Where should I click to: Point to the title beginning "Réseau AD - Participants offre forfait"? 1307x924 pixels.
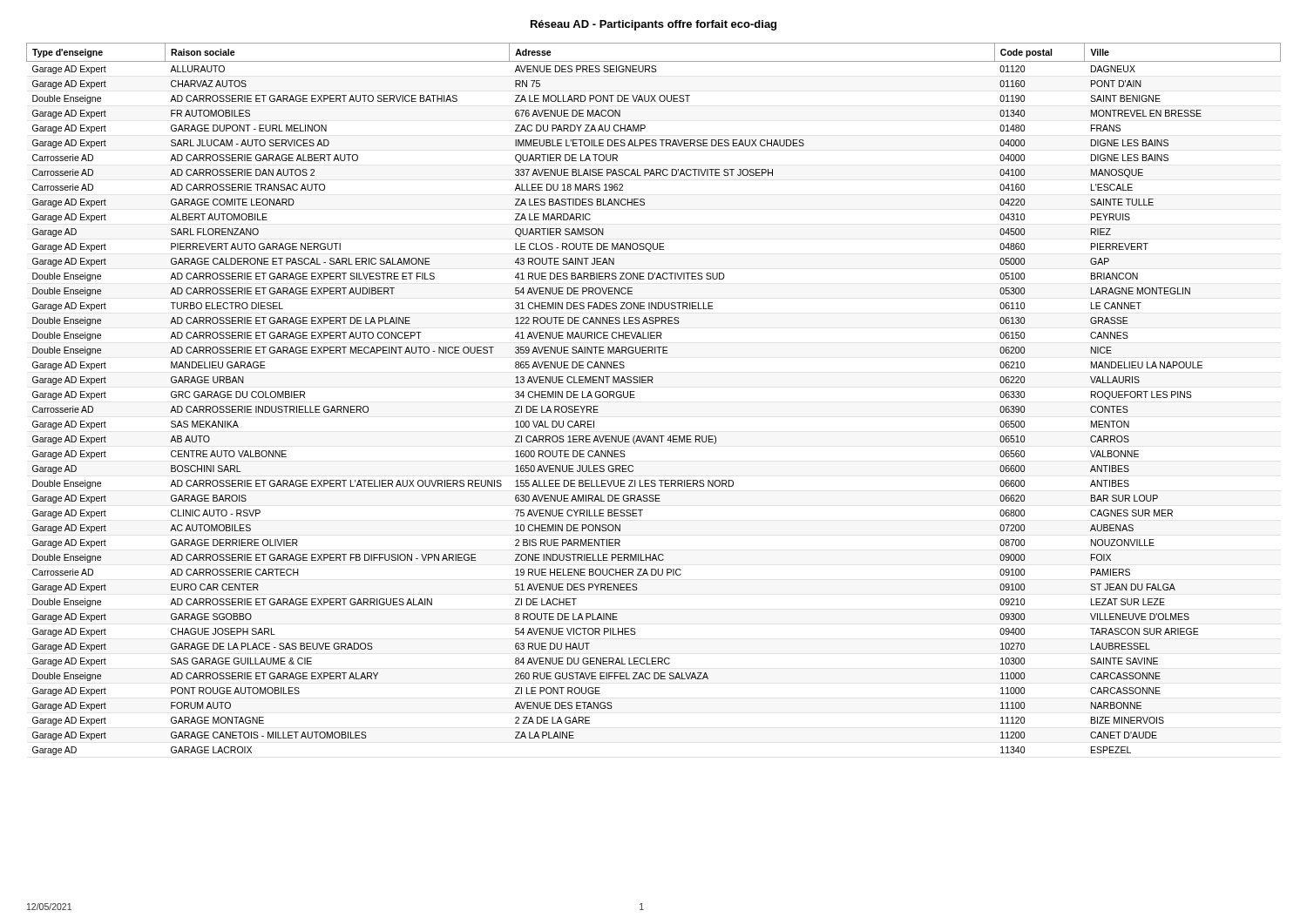pos(654,24)
